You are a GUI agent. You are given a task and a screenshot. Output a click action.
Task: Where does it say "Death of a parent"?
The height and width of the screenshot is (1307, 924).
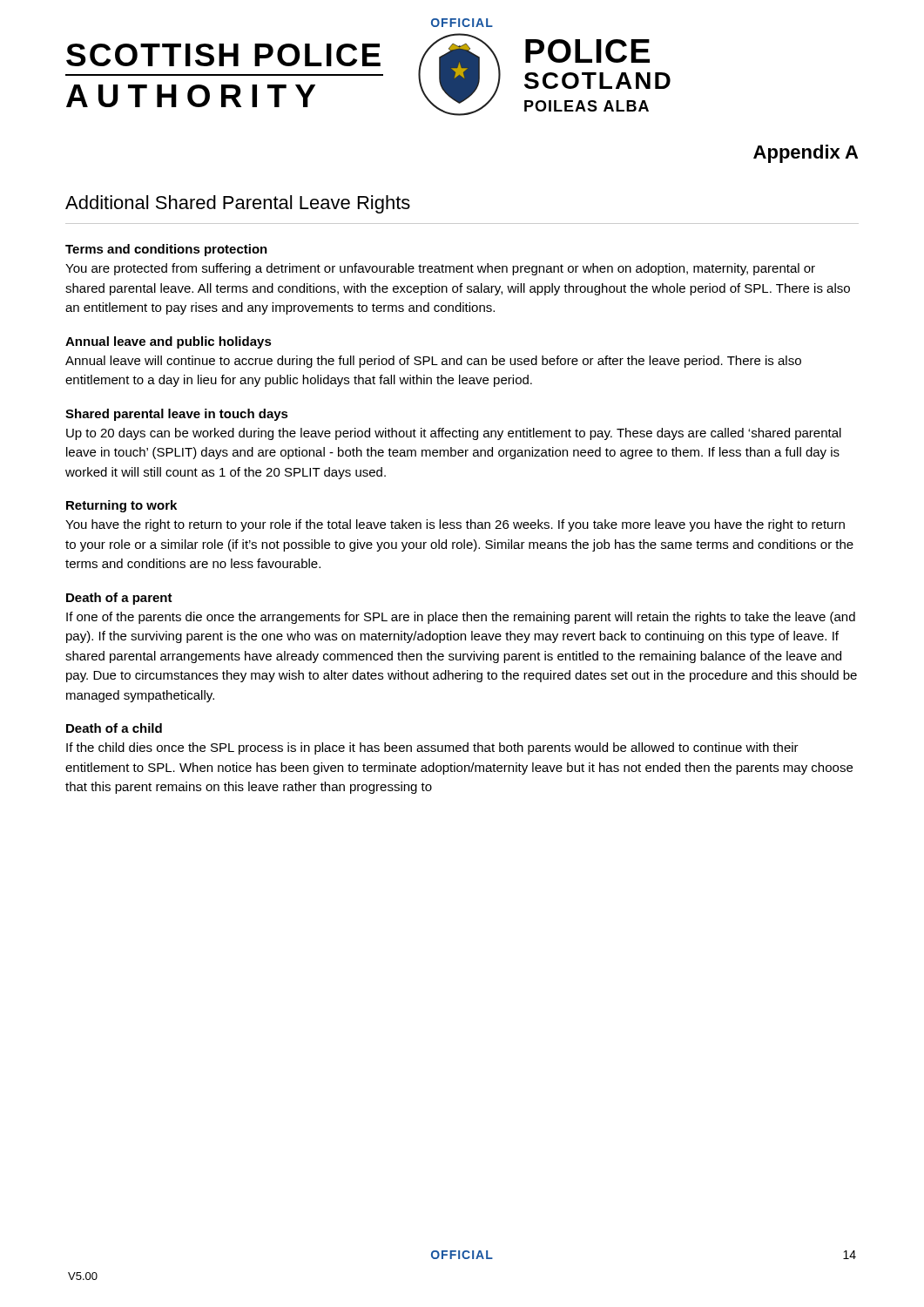[x=119, y=597]
